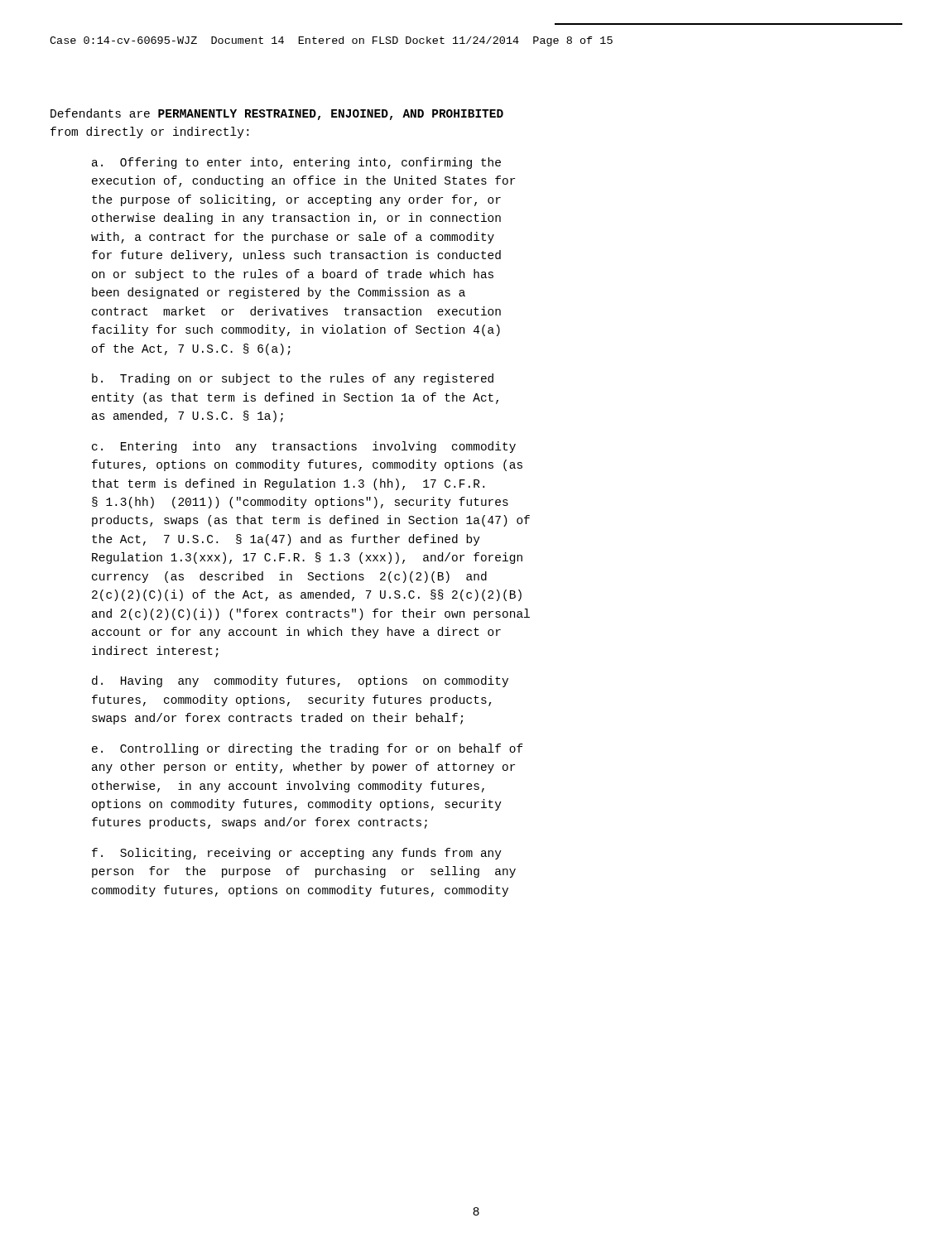This screenshot has width=952, height=1242.
Task: Point to the block beginning "e. Controlling or directing the"
Action: 307,786
